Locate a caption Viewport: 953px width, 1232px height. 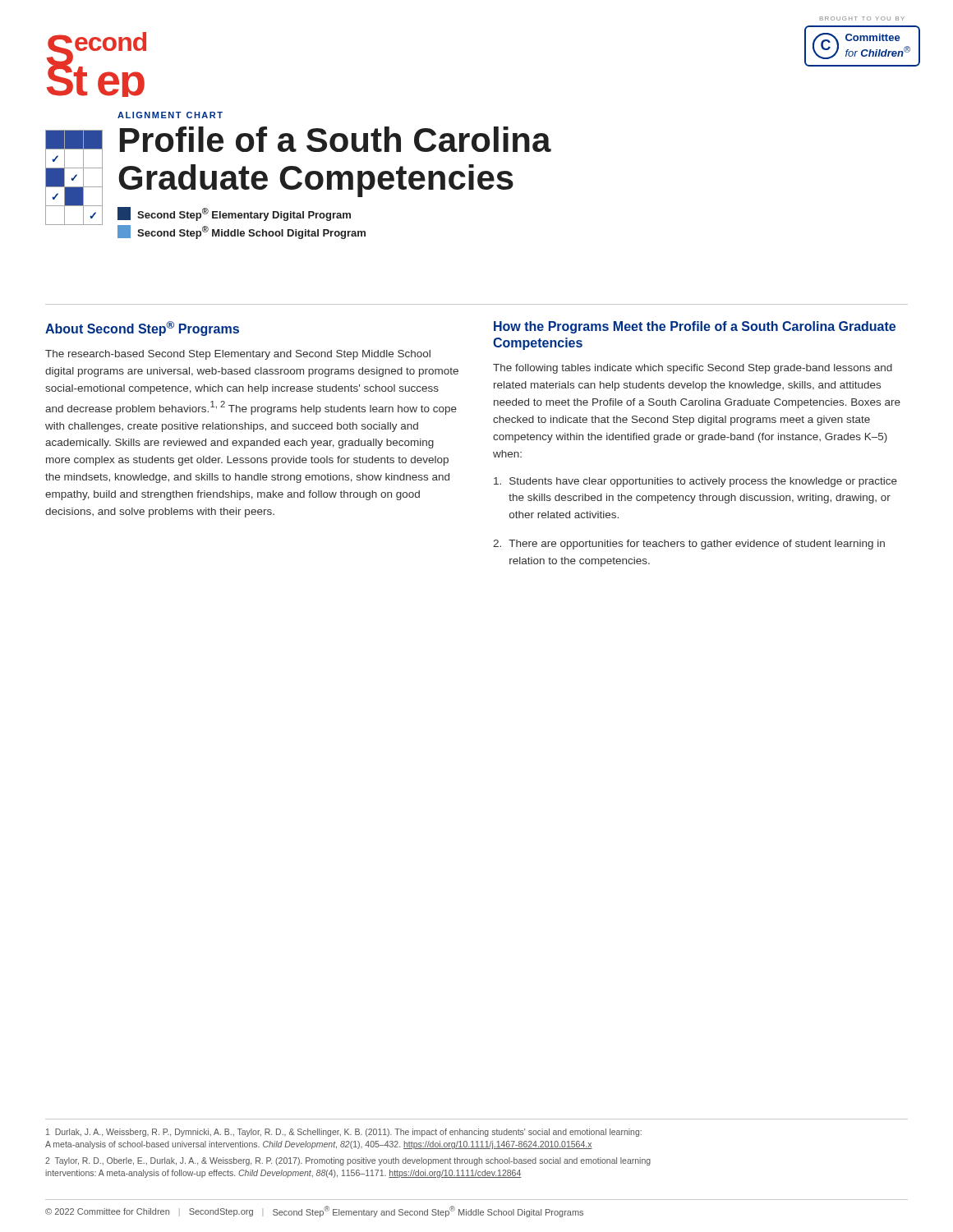click(513, 115)
